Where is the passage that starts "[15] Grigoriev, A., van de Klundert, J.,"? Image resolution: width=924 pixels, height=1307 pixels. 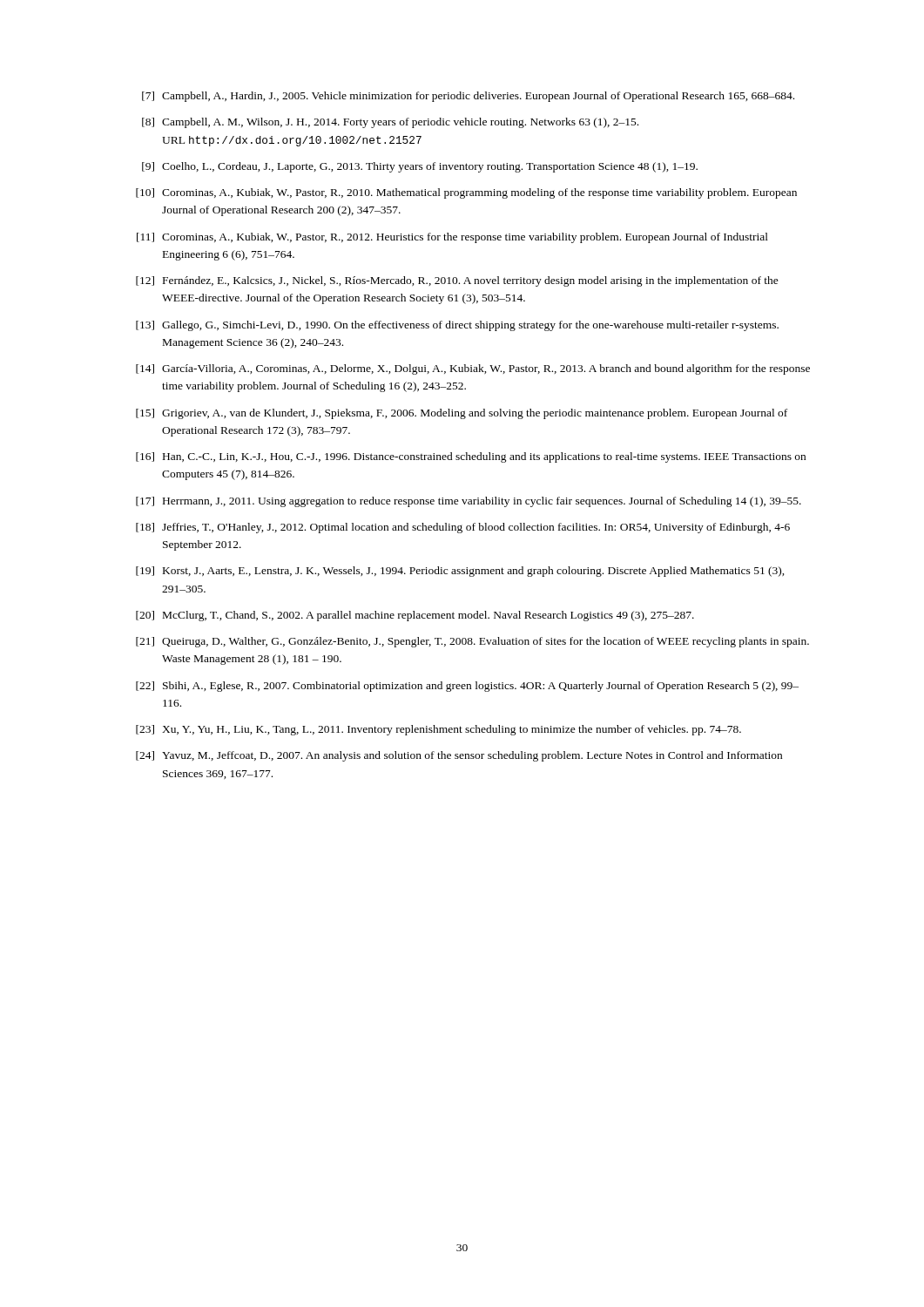click(x=462, y=422)
